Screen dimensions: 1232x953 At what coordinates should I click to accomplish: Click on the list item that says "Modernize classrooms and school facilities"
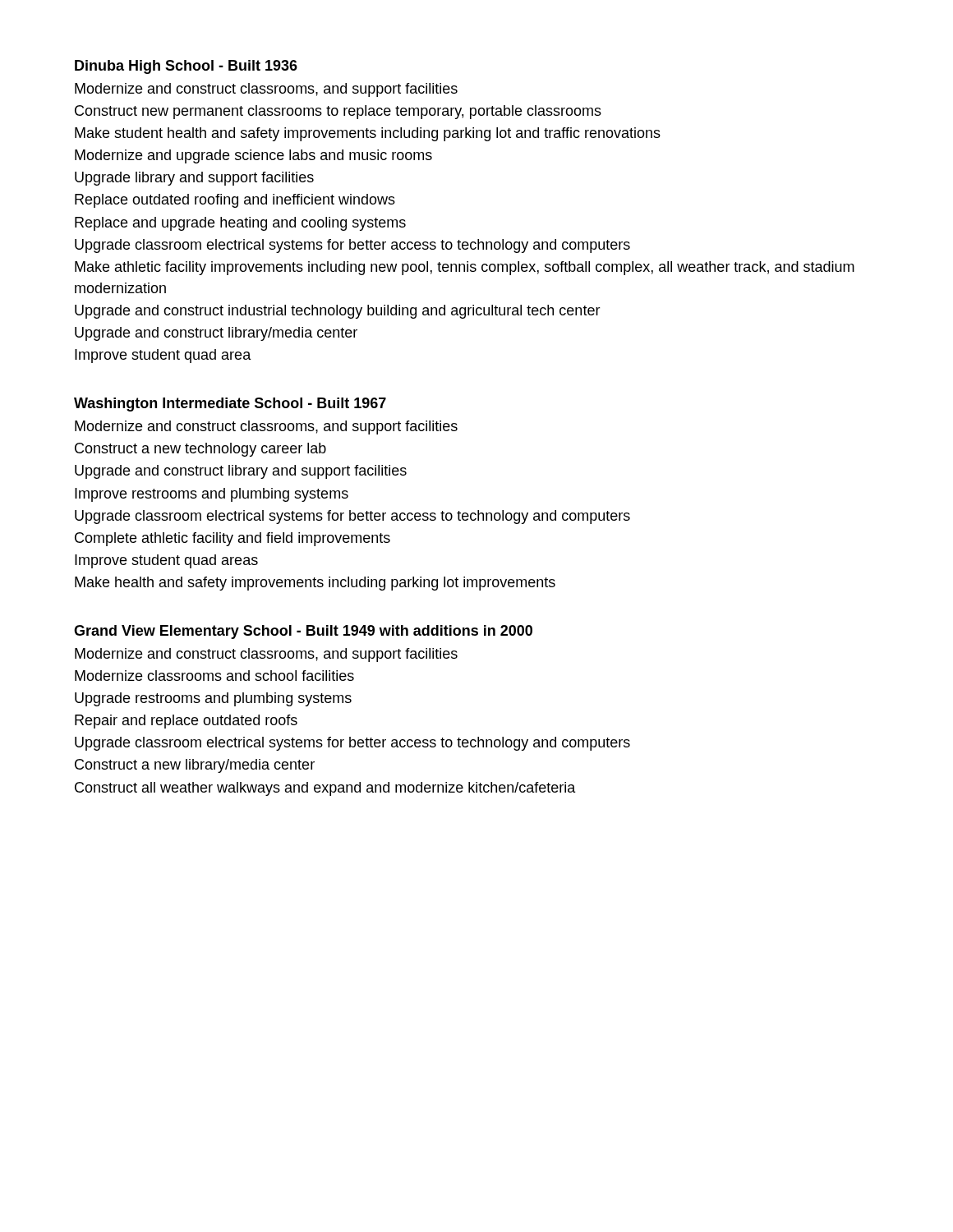[214, 676]
